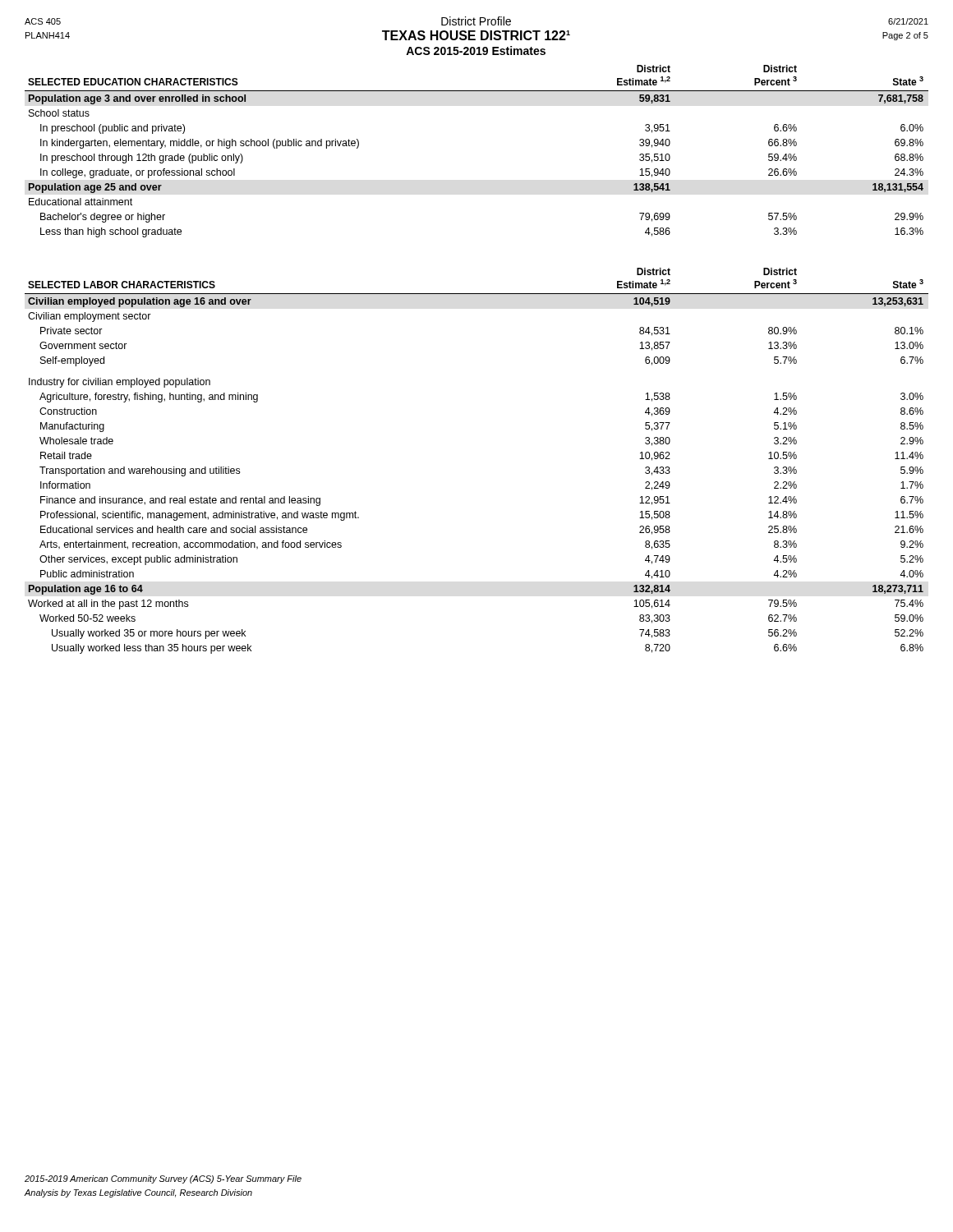Select the table that reads "Agriculture, forestry, fishing, hunting,"
The width and height of the screenshot is (953, 1232).
476,460
